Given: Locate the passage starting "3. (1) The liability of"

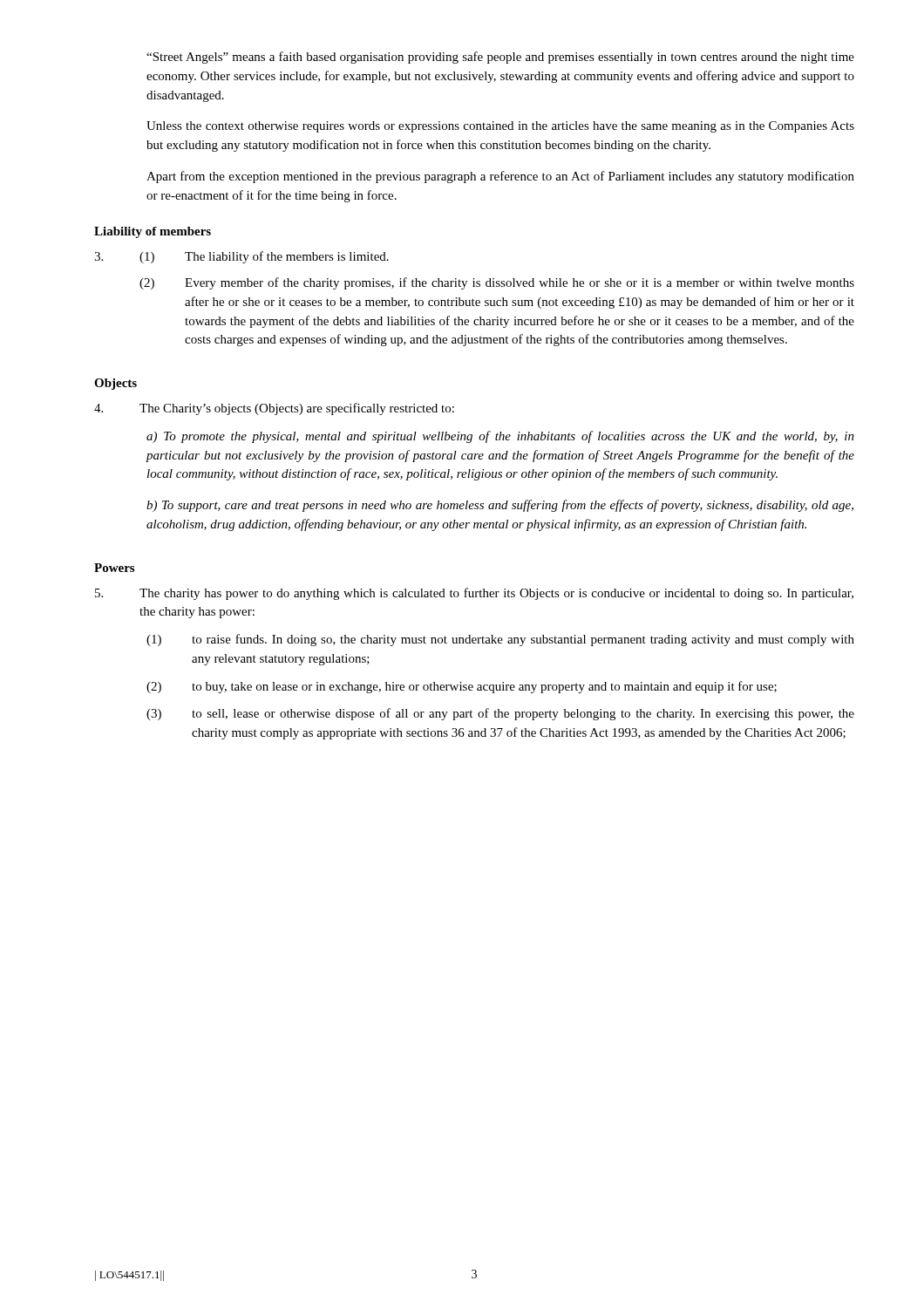Looking at the screenshot, I should point(474,302).
